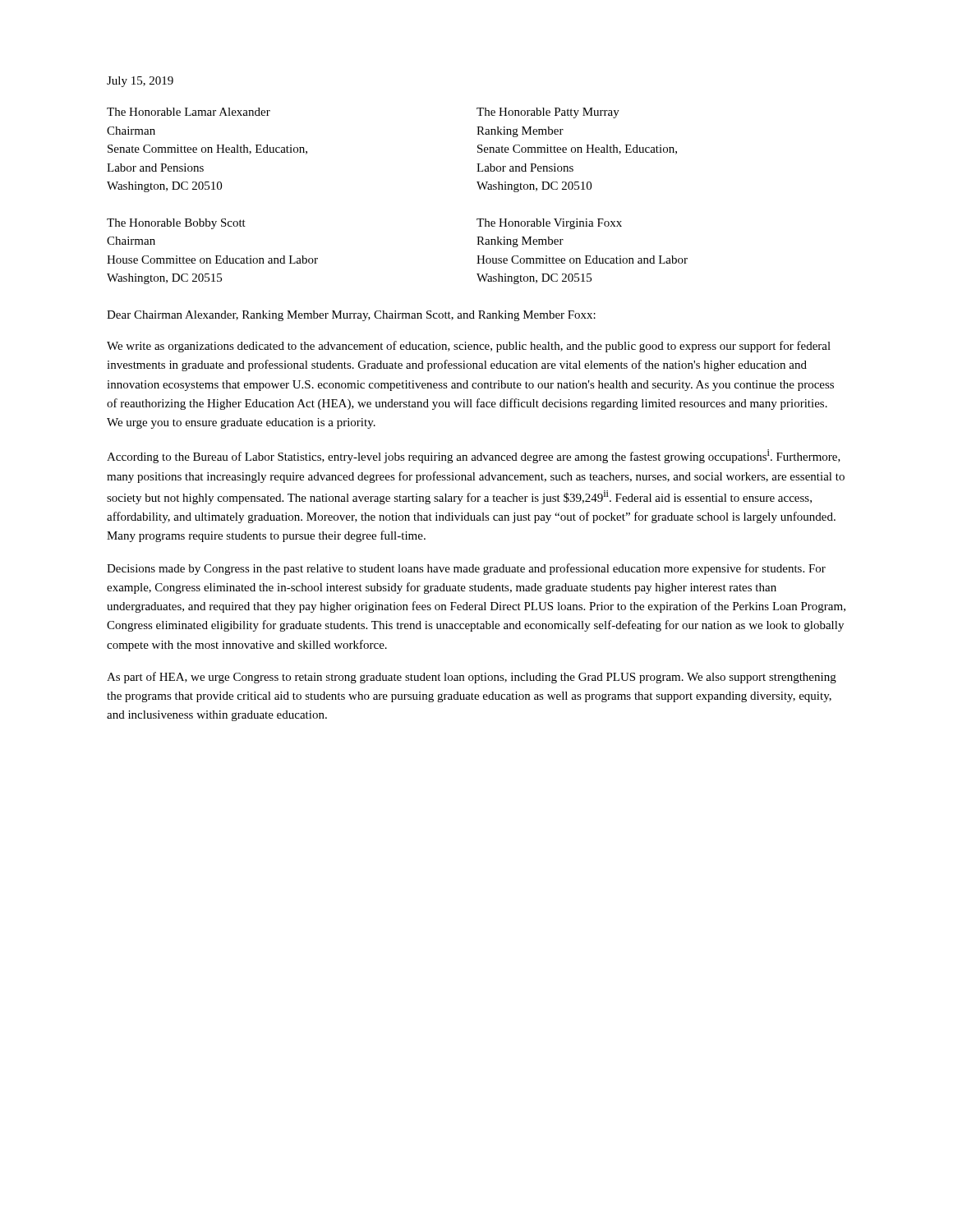The image size is (953, 1232).
Task: Locate the text block with the text "The Honorable Bobby Scott Chairman House Committee on"
Action: (x=212, y=250)
